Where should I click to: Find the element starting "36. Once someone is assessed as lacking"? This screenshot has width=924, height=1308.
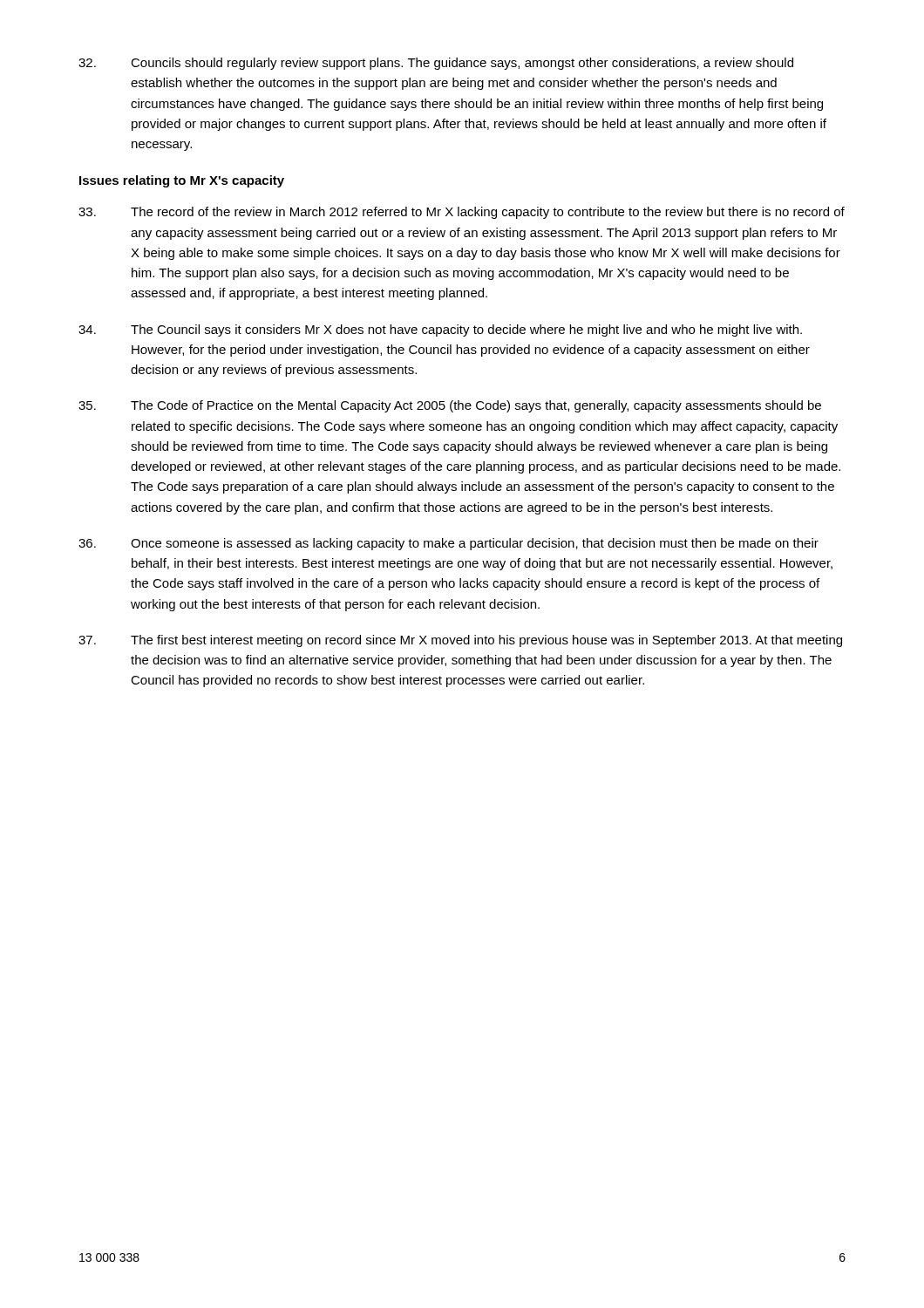[x=462, y=573]
